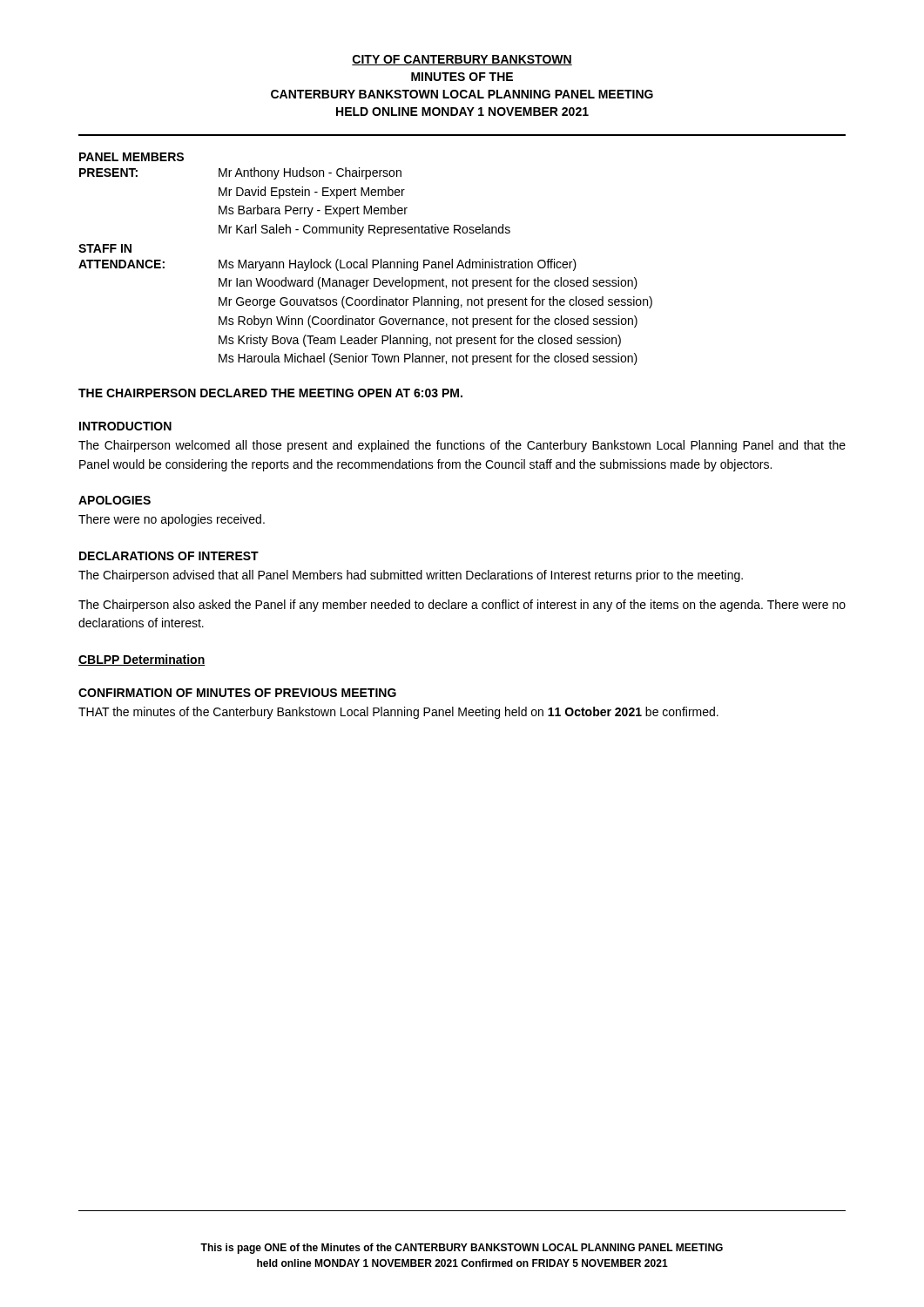The width and height of the screenshot is (924, 1307).
Task: Locate the text block containing "The Chairperson also asked the Panel"
Action: point(462,614)
